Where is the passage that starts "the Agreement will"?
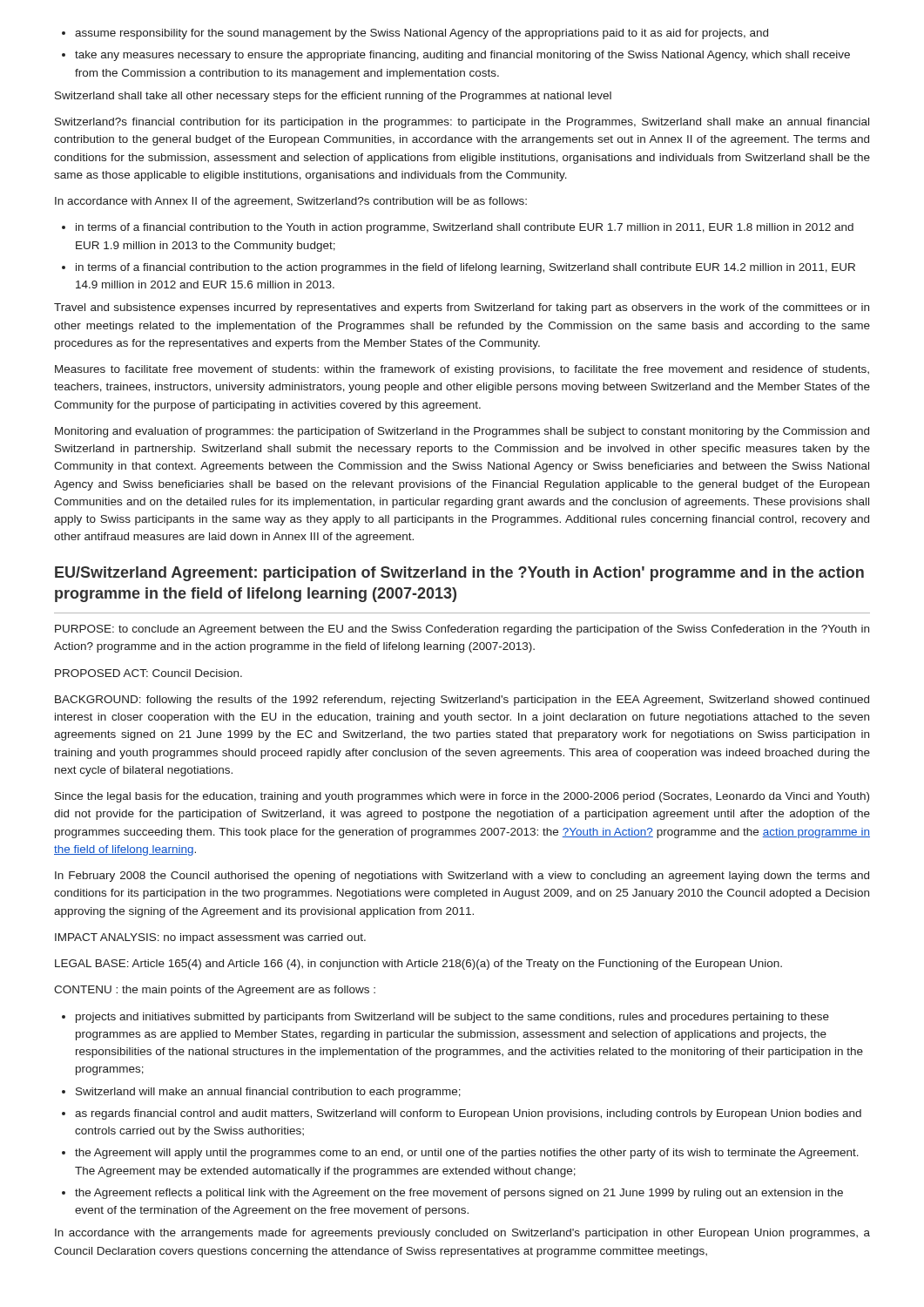The image size is (924, 1307). point(472,1162)
